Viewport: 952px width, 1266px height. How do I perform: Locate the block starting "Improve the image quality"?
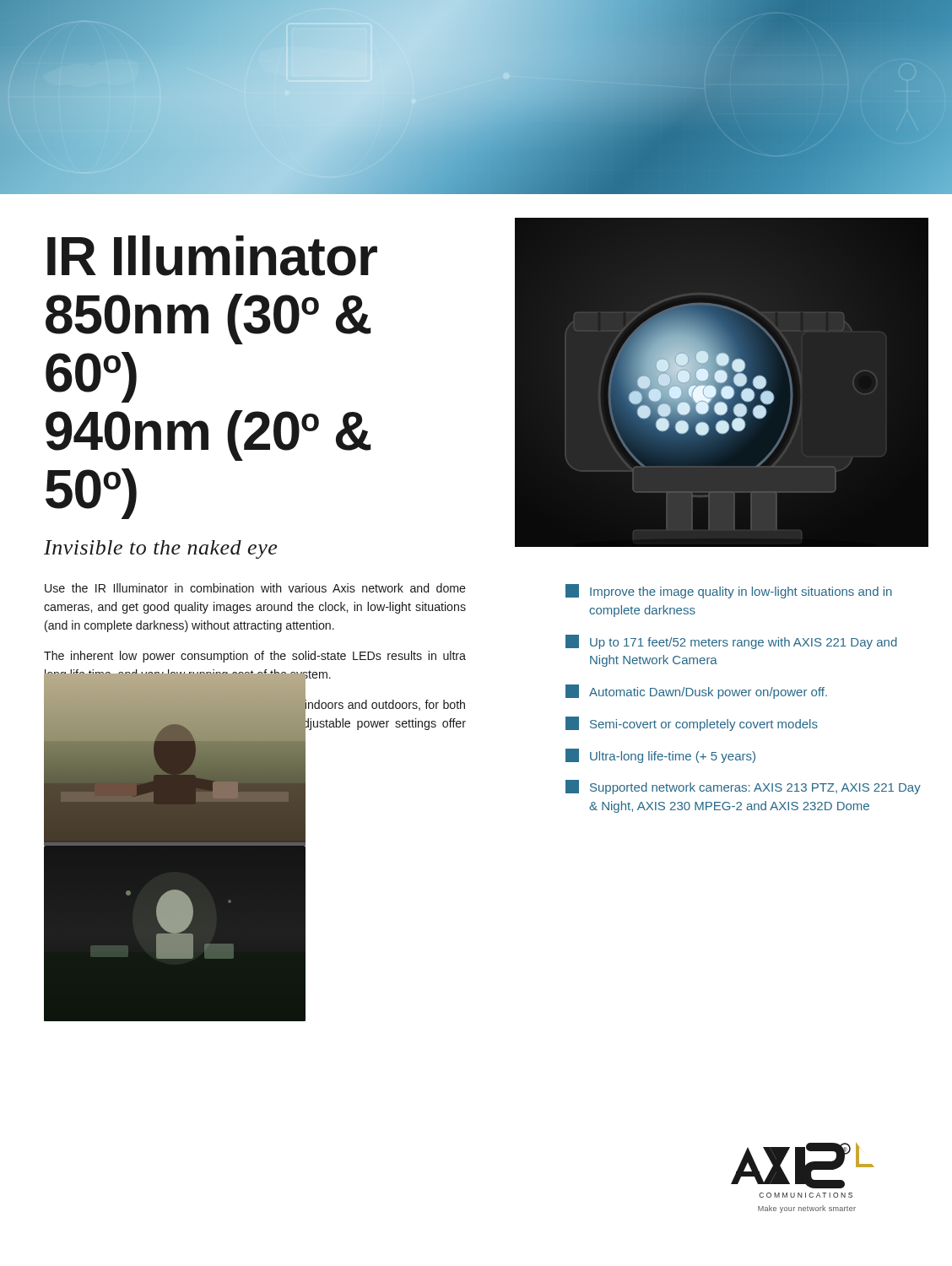747,601
